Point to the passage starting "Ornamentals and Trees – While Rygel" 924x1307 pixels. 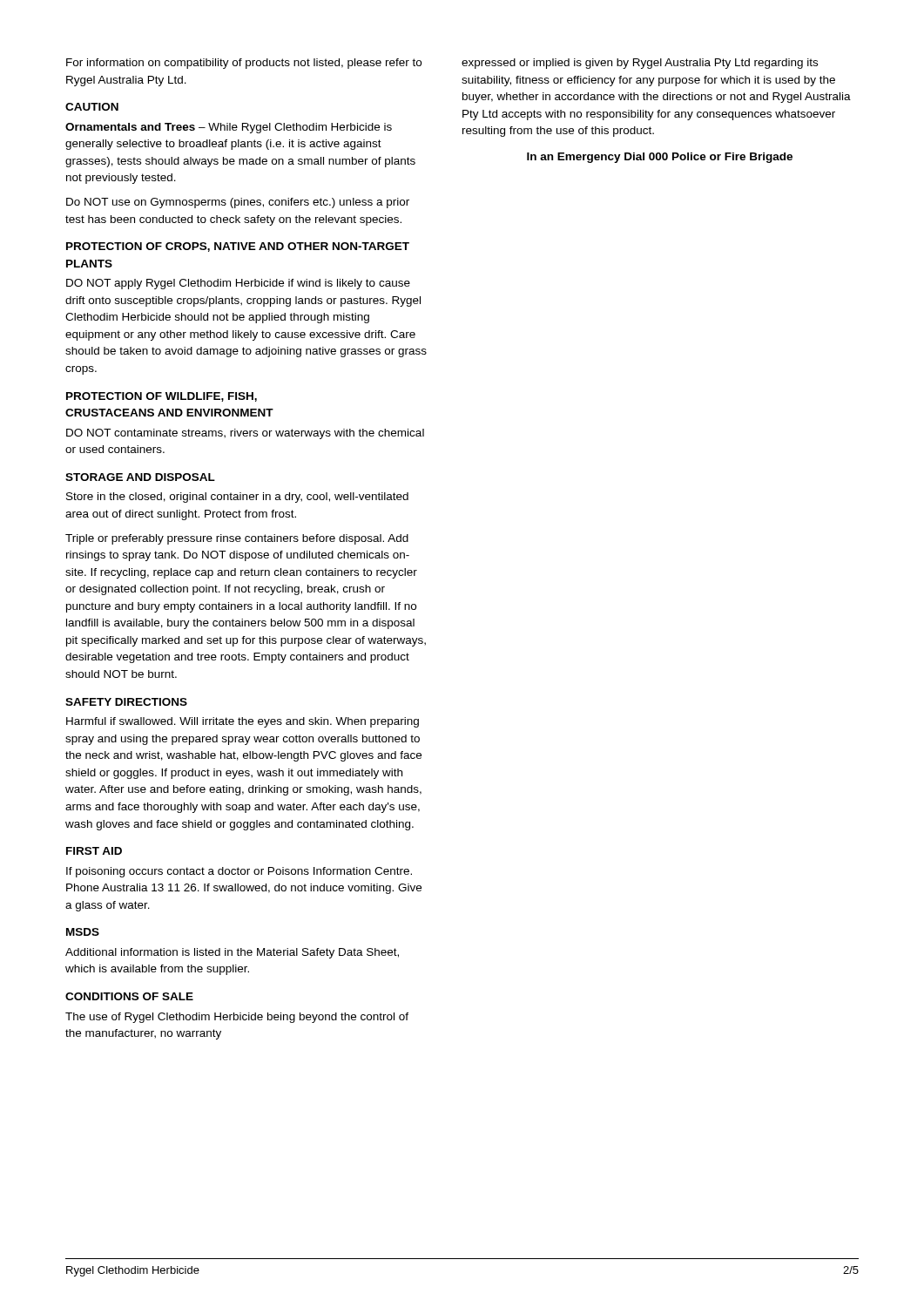(246, 173)
